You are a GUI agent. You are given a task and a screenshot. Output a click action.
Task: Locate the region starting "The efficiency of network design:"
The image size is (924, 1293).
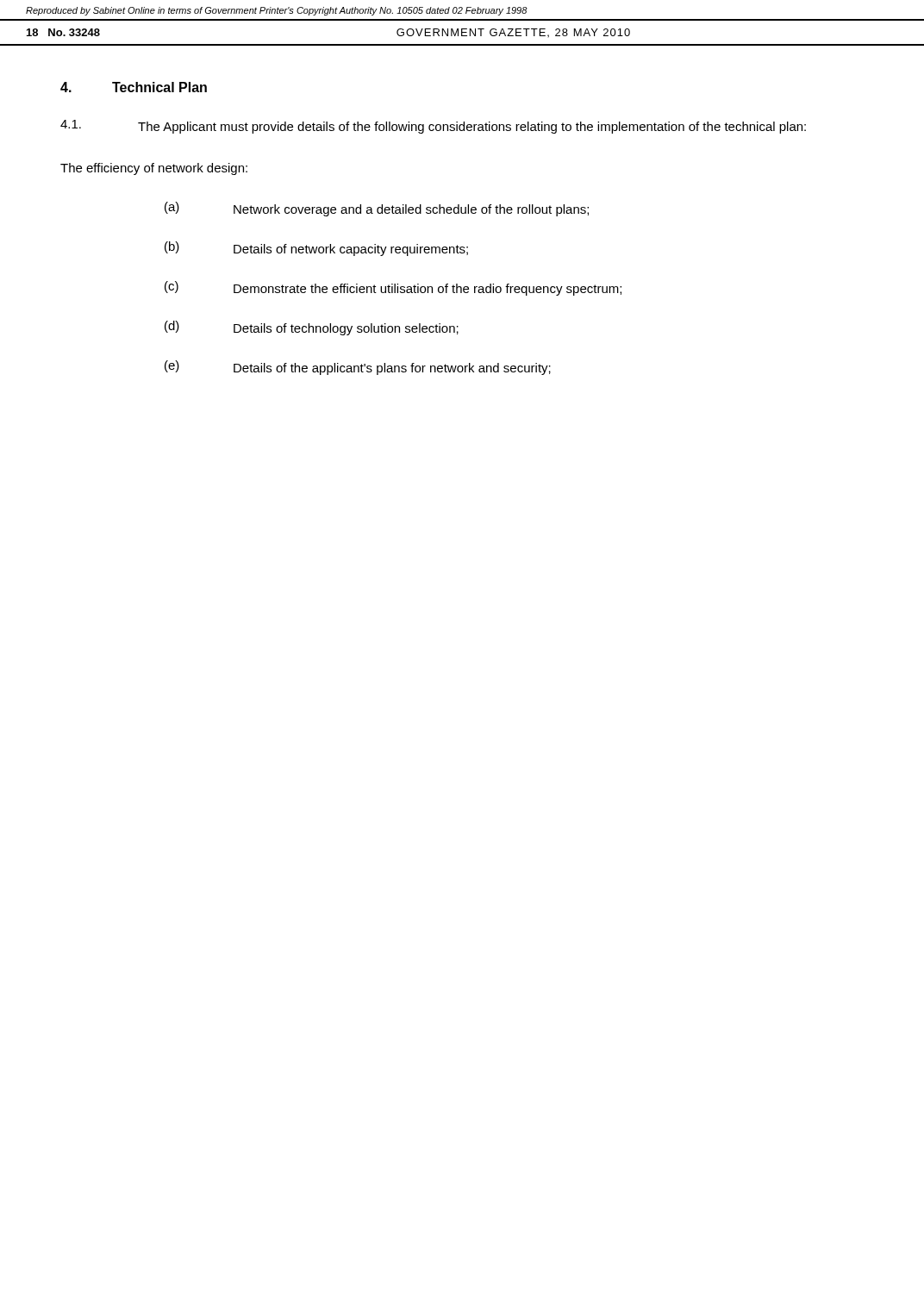154,168
